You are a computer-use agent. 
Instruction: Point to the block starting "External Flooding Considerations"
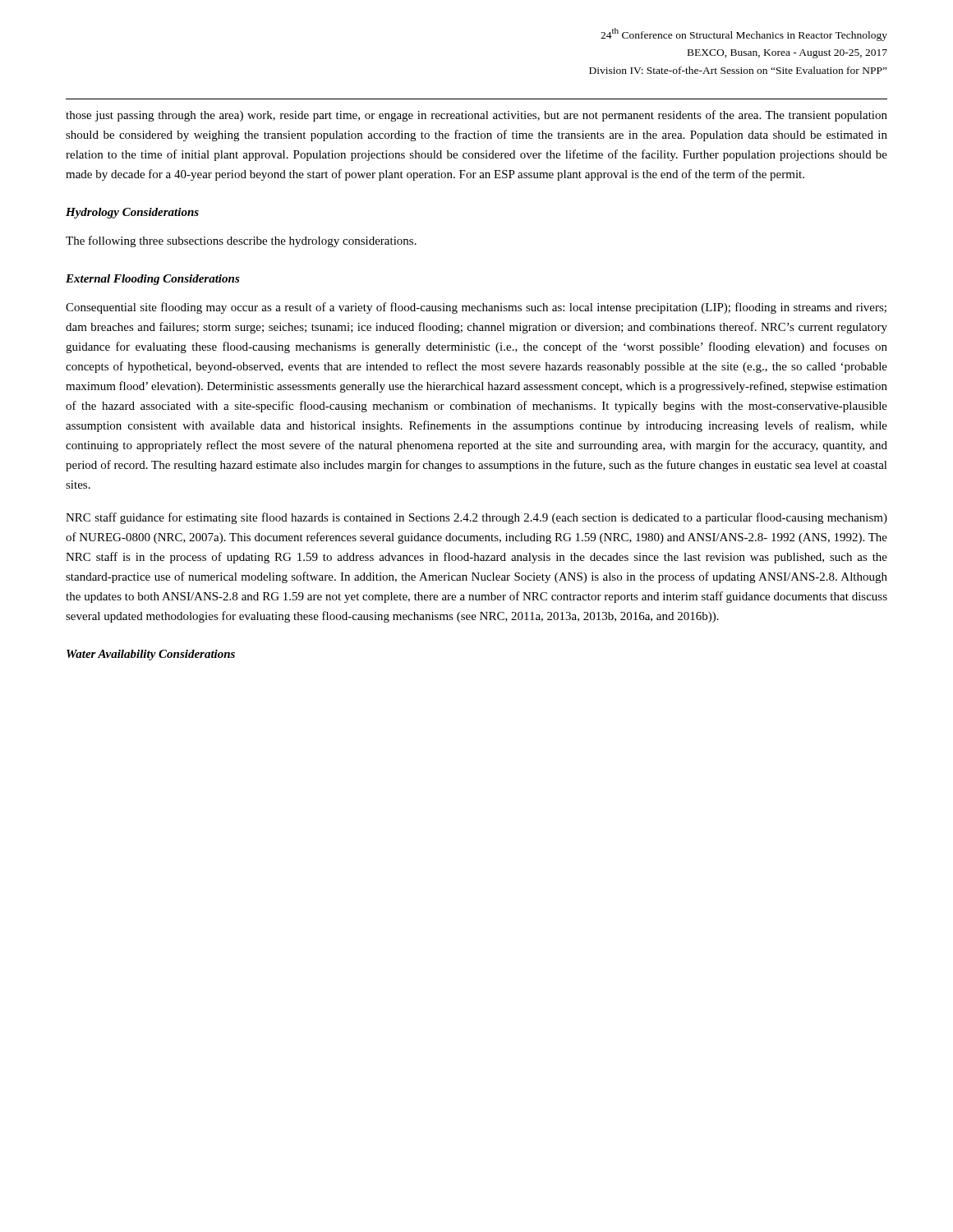point(153,278)
